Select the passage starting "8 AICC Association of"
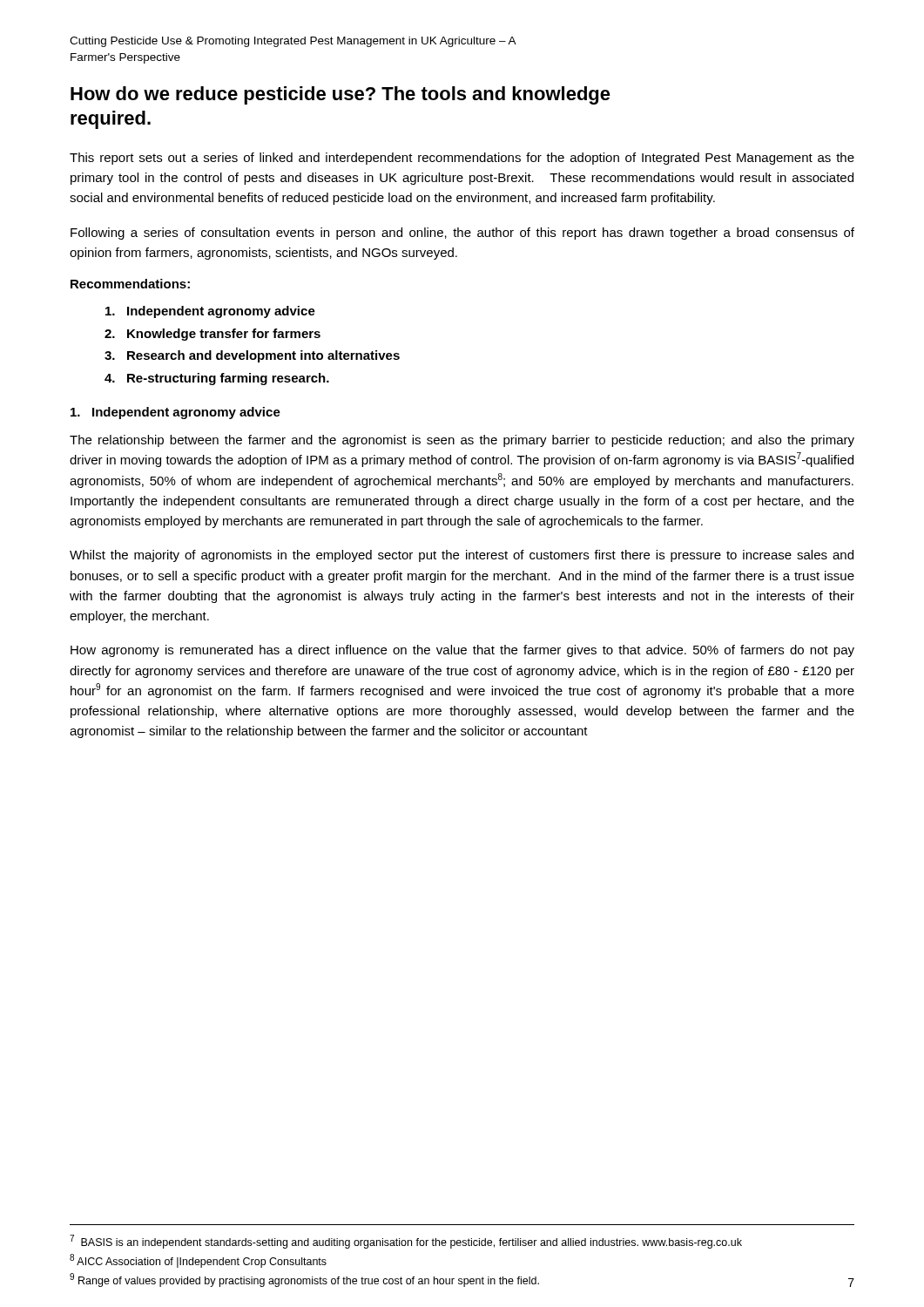Screen dimensions: 1307x924 (198, 1261)
